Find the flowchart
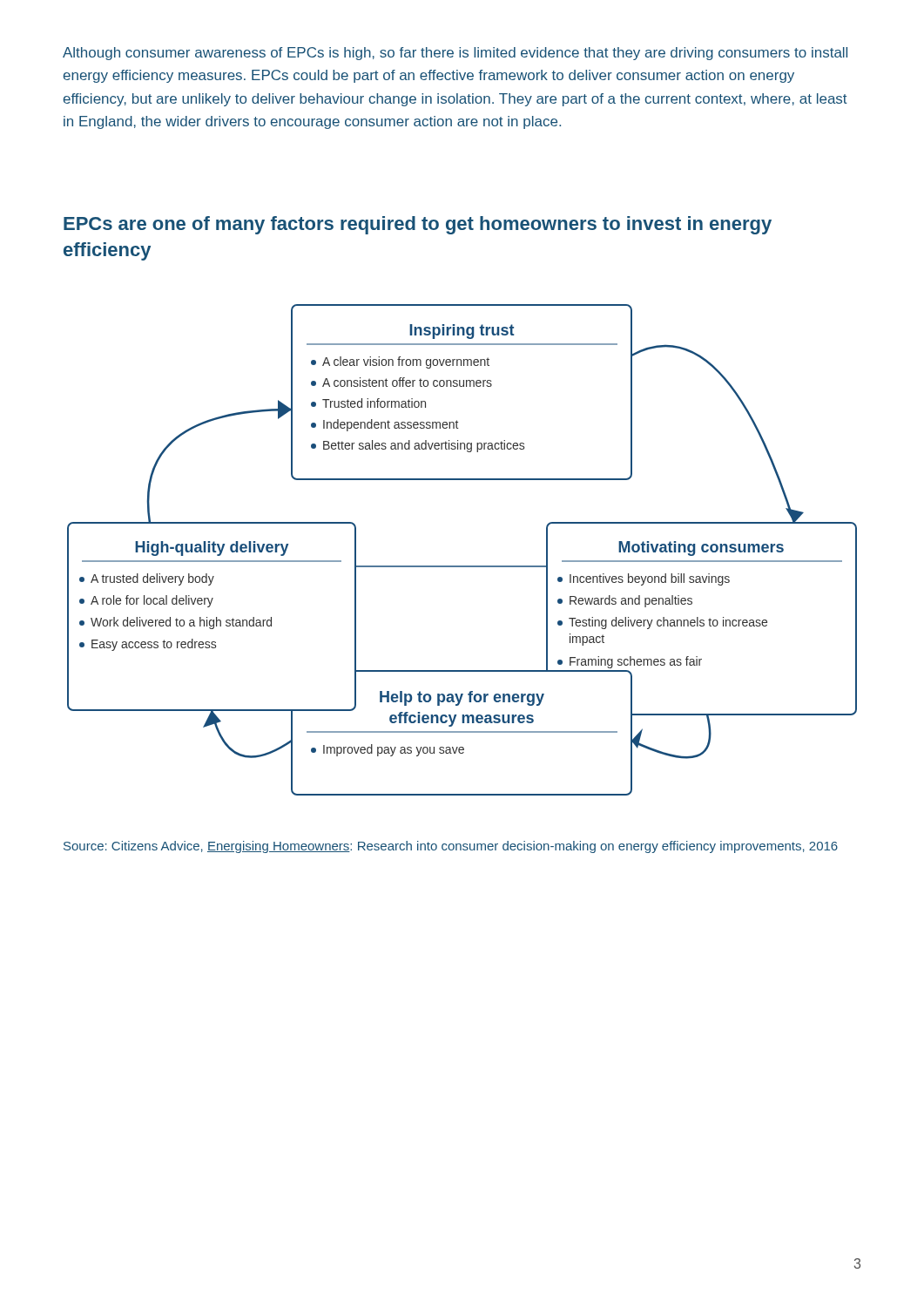Screen dimensions: 1307x924 tap(462, 553)
